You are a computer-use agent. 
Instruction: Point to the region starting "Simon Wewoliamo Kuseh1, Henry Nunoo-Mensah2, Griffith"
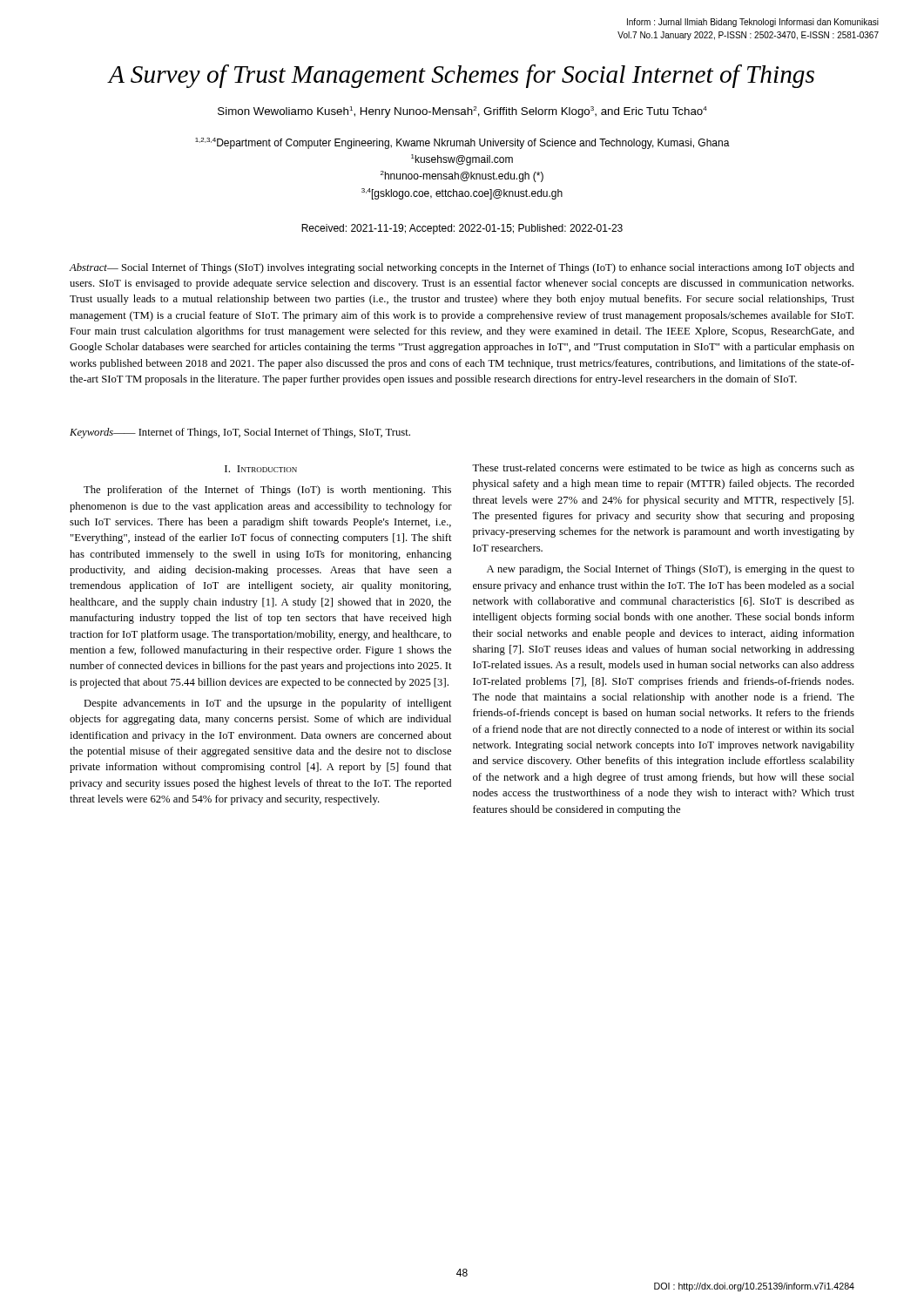tap(462, 111)
